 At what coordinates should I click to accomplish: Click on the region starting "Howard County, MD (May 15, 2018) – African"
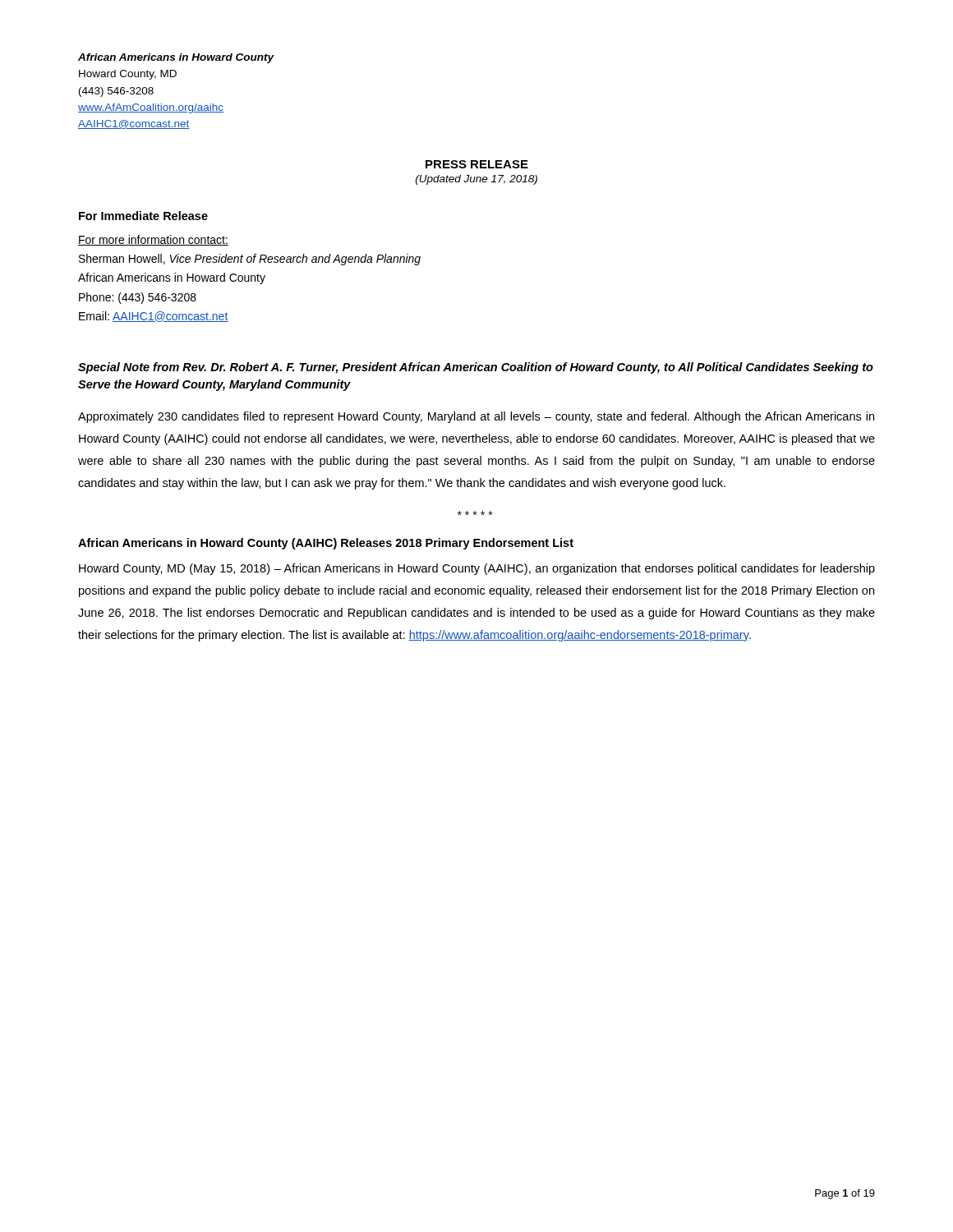[476, 602]
